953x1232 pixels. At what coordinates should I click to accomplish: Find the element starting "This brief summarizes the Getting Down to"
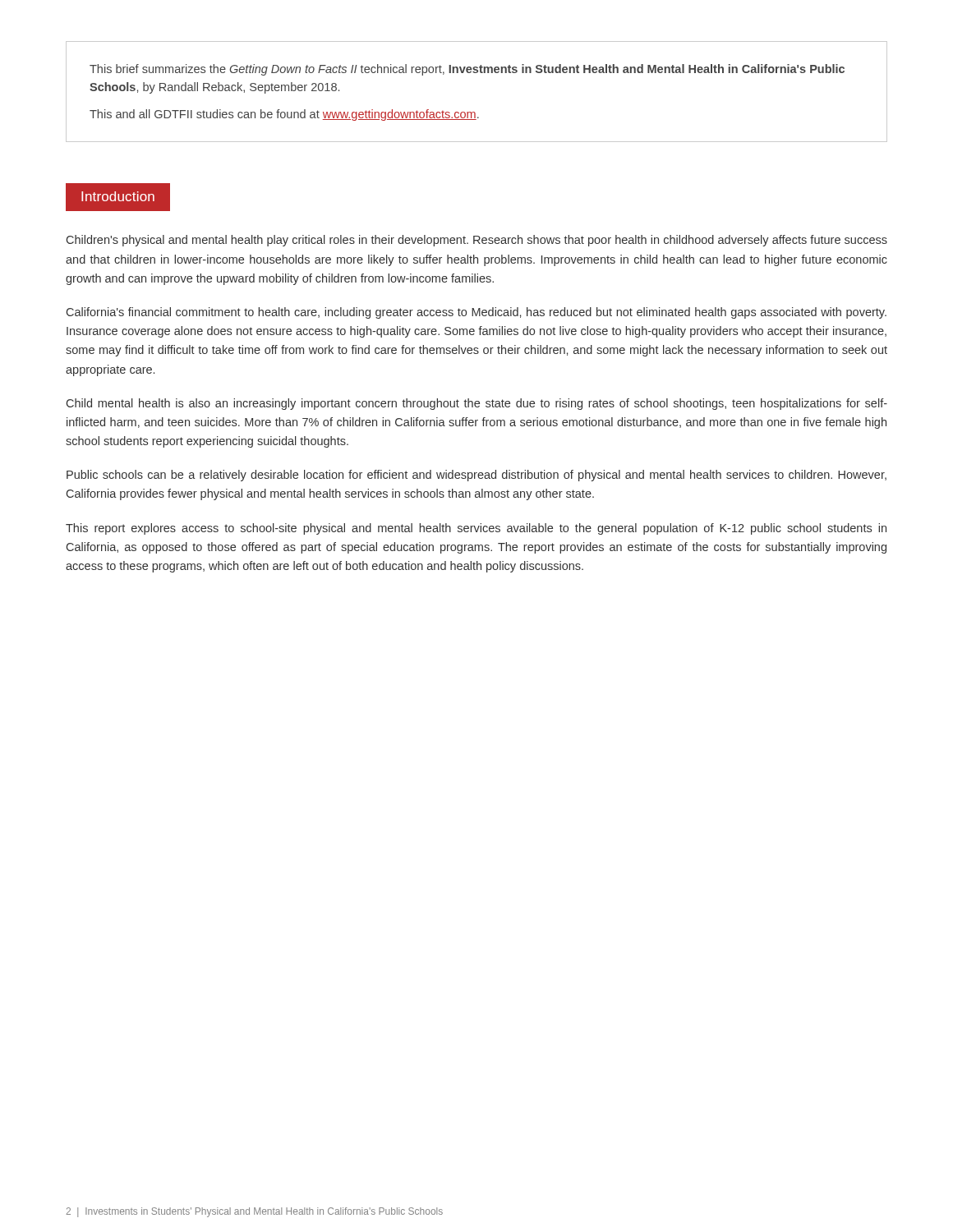tap(467, 70)
